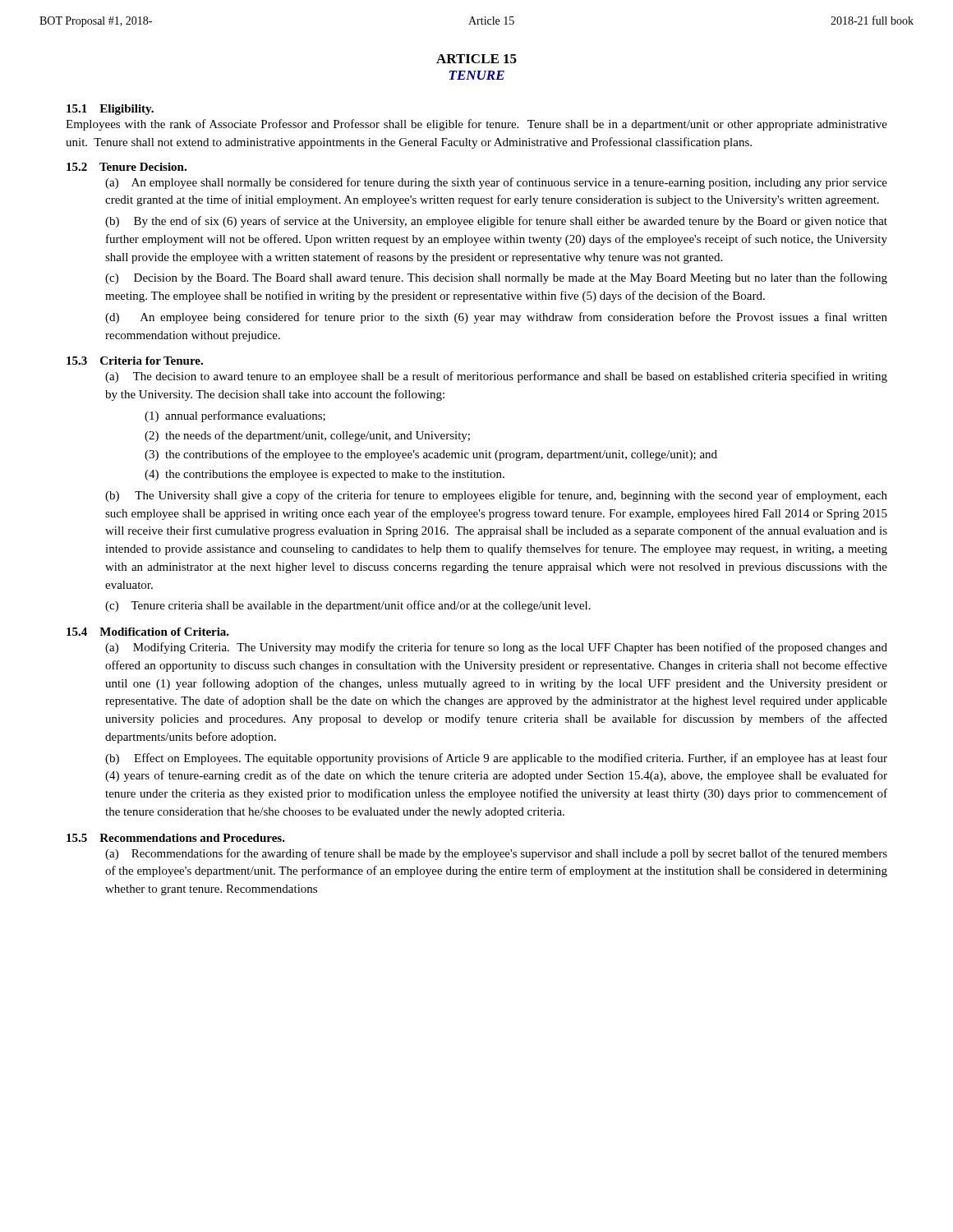Screen dimensions: 1232x953
Task: Click on the text block that says "(a) Modifying Criteria. The University may"
Action: pyautogui.click(x=496, y=692)
